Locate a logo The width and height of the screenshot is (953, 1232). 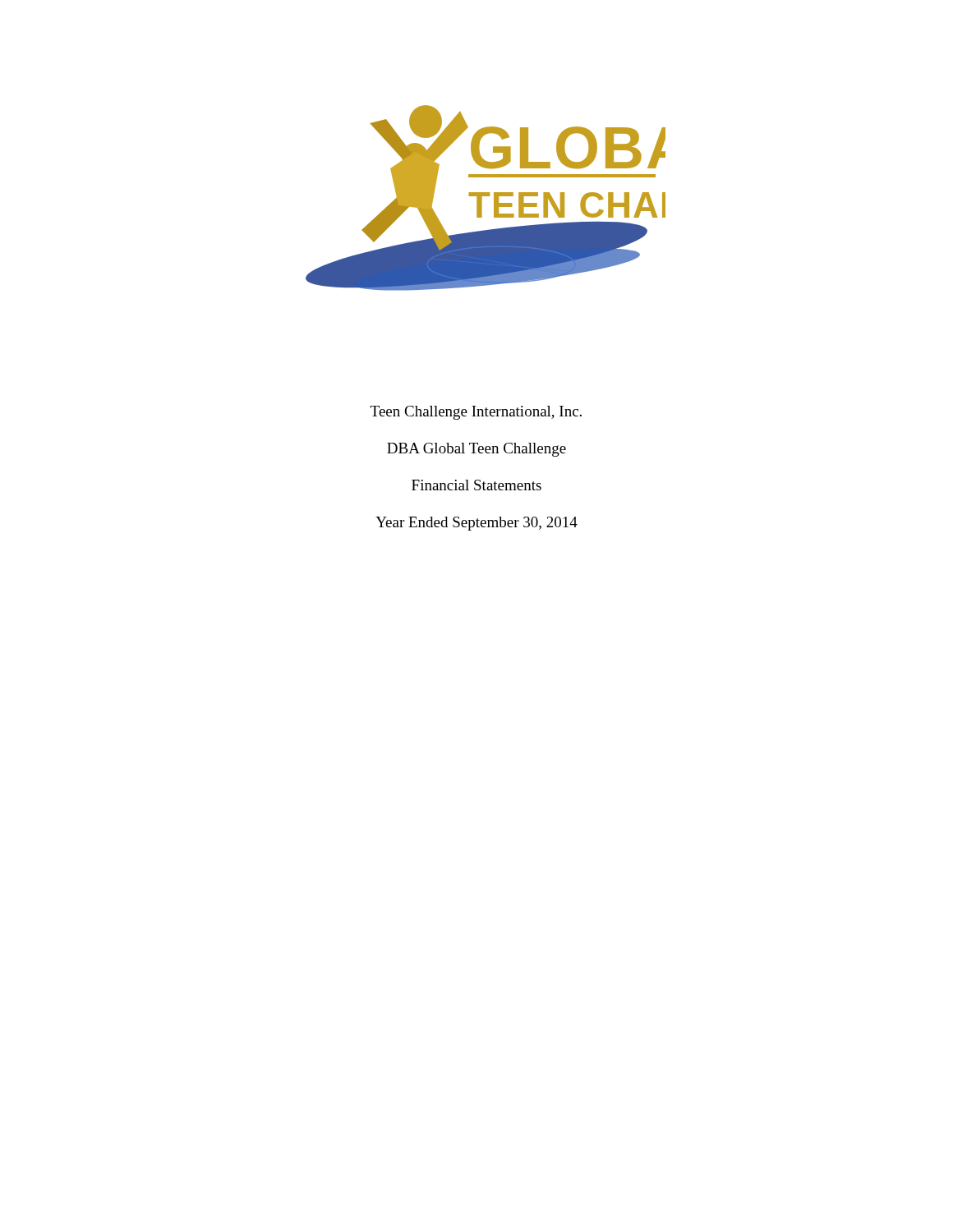476,199
